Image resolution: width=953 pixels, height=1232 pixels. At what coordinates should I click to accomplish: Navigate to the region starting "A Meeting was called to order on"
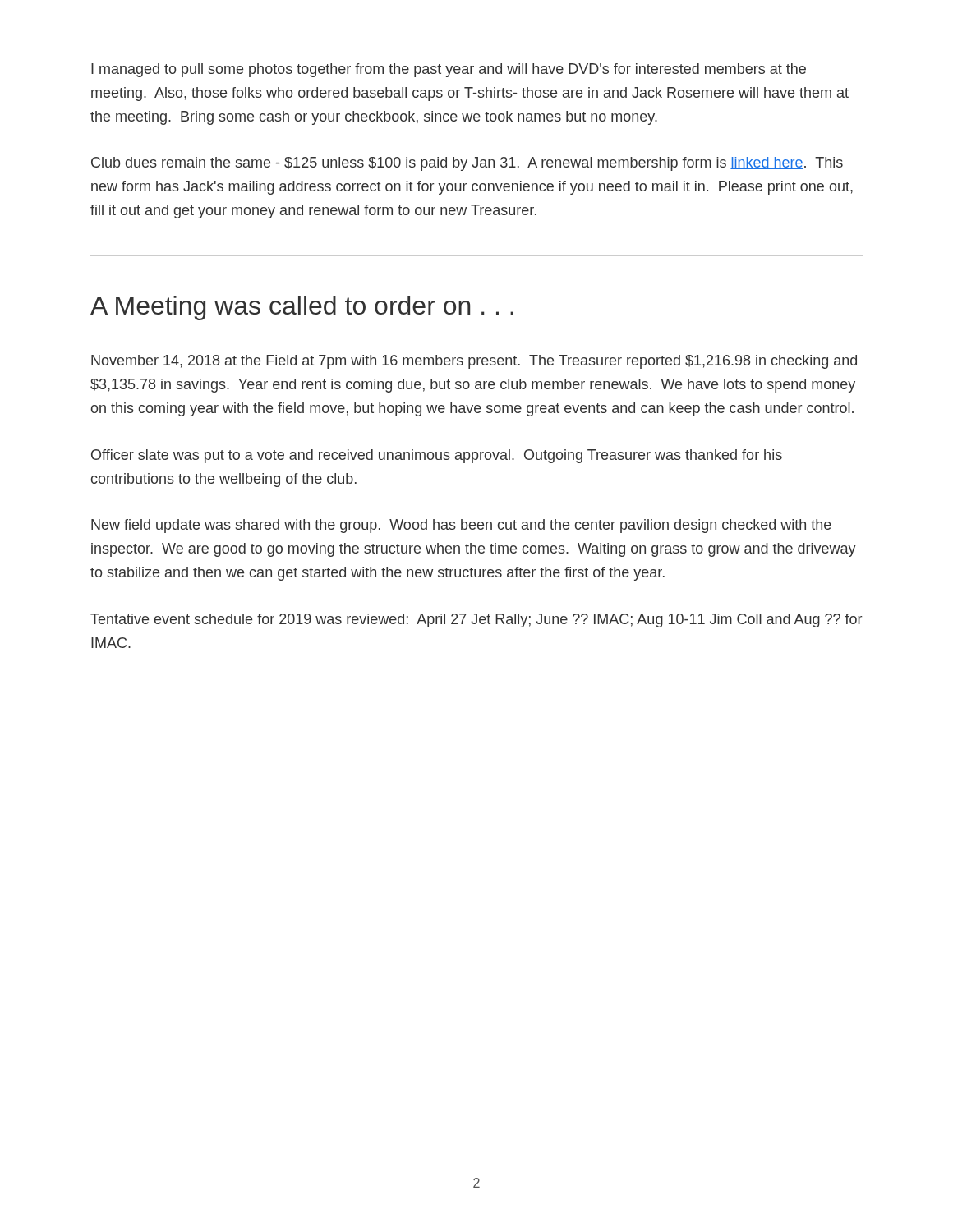click(303, 305)
